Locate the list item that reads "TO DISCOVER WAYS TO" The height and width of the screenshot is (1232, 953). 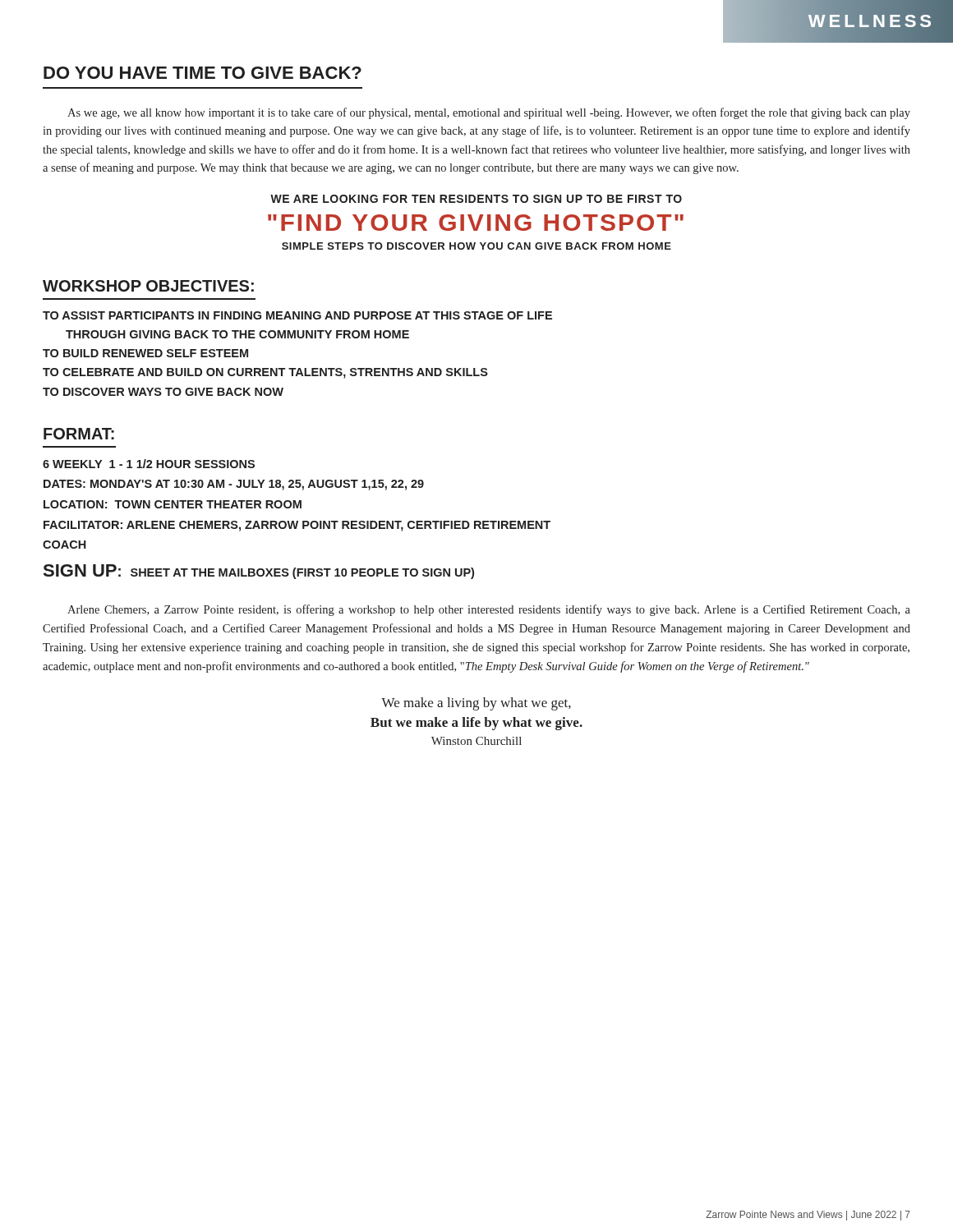pos(163,391)
